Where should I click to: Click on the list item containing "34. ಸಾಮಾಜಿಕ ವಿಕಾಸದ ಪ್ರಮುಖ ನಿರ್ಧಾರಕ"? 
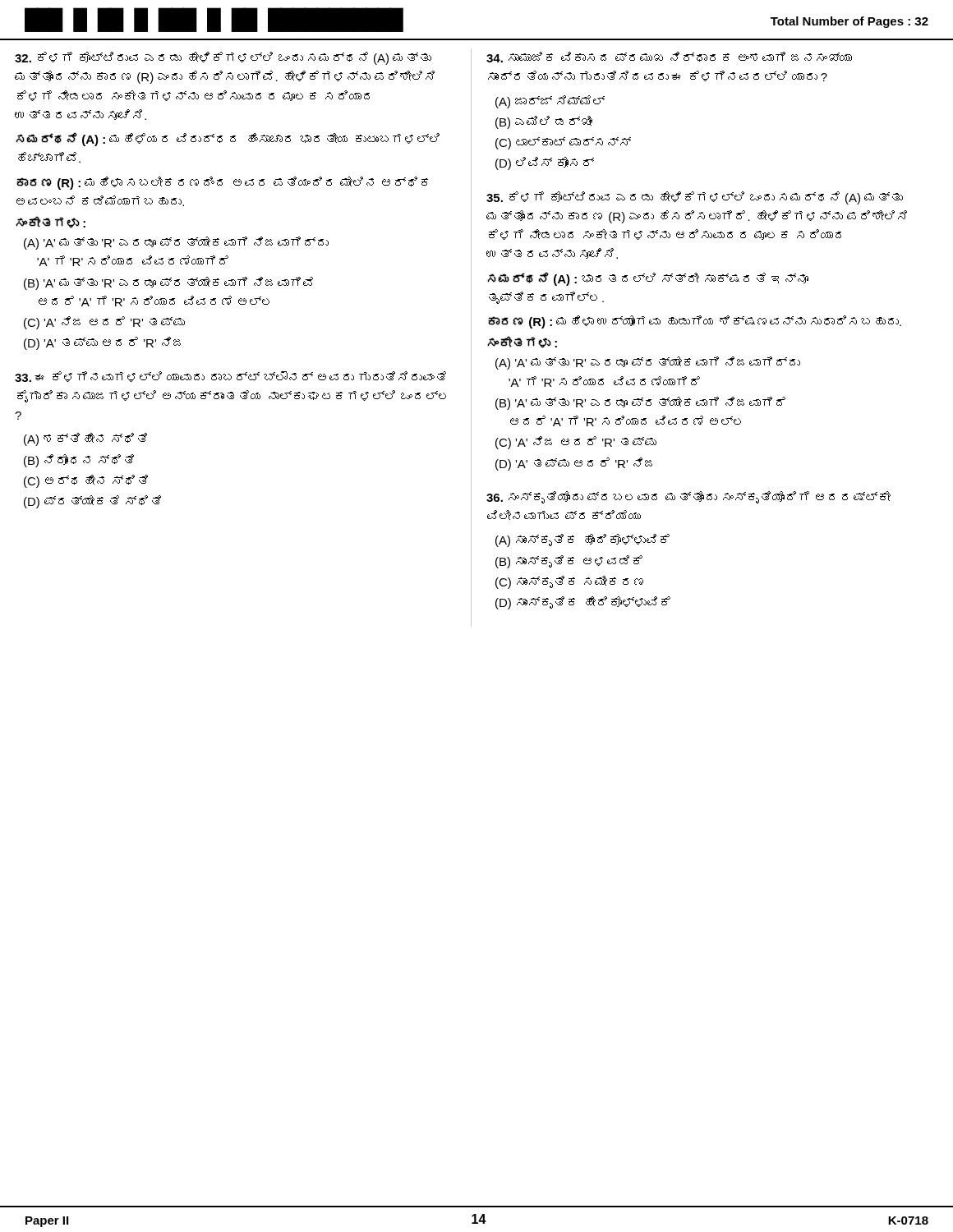[x=669, y=57]
